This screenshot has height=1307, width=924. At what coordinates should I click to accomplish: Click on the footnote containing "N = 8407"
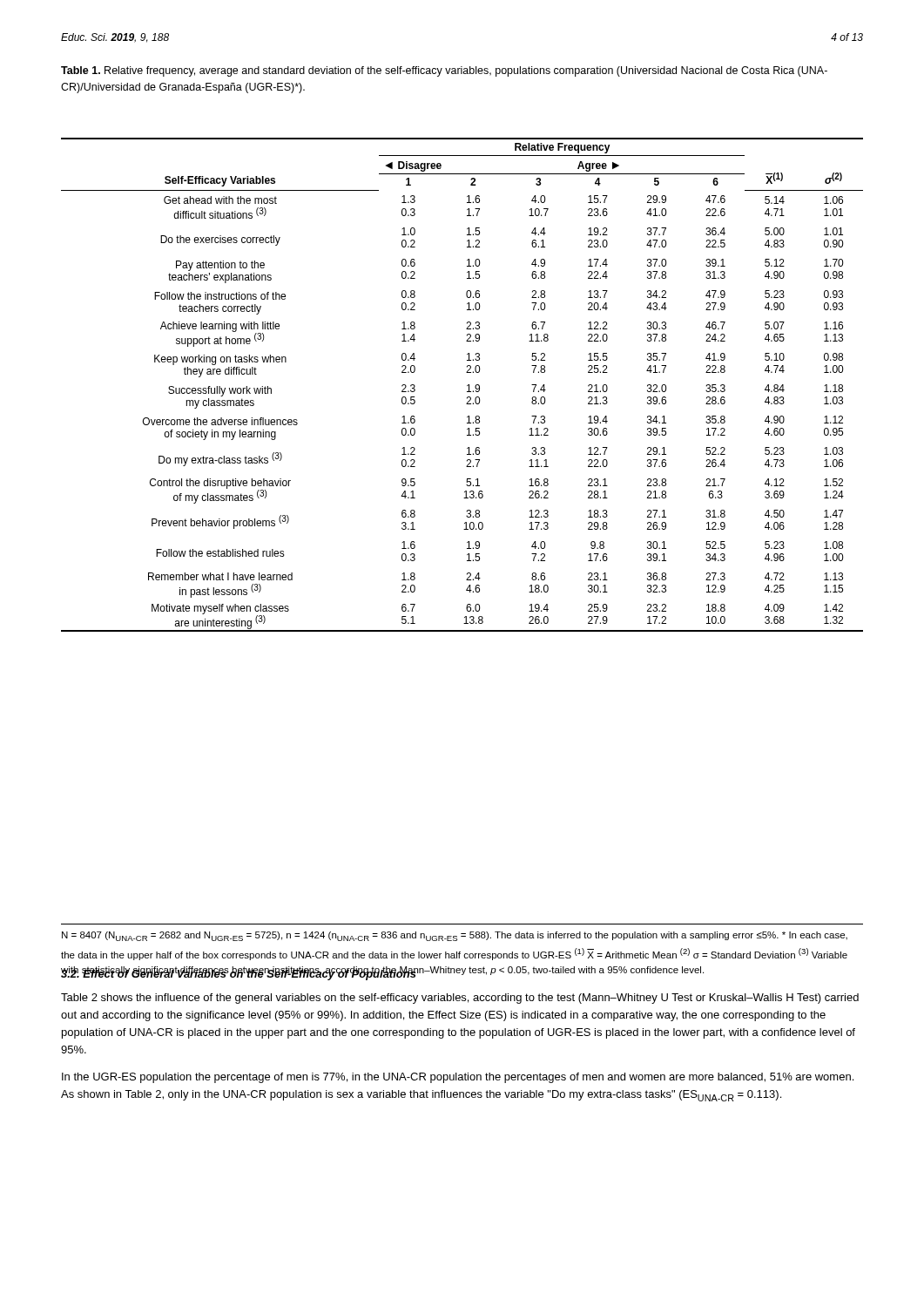pyautogui.click(x=455, y=952)
